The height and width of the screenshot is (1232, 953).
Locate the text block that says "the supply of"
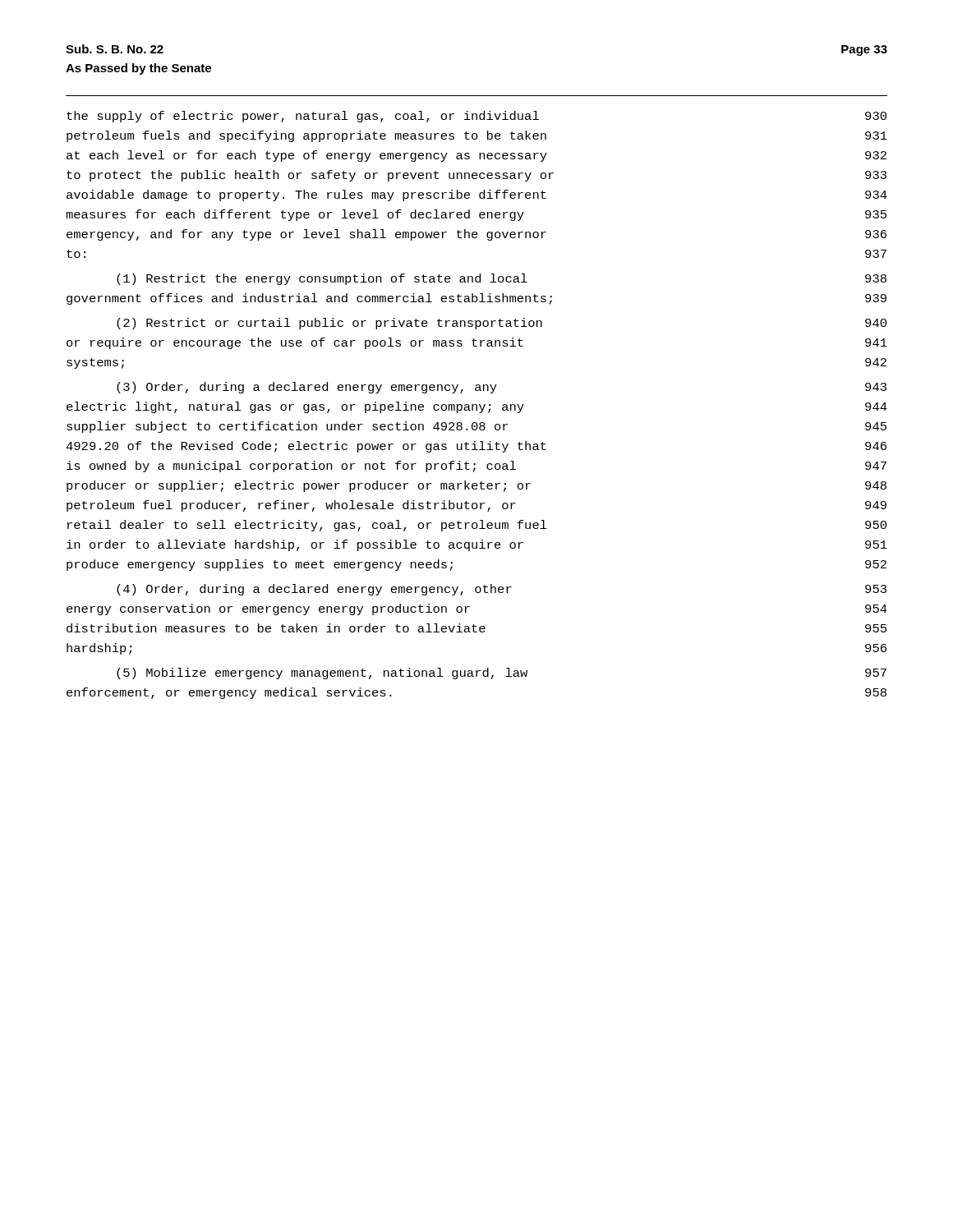476,186
